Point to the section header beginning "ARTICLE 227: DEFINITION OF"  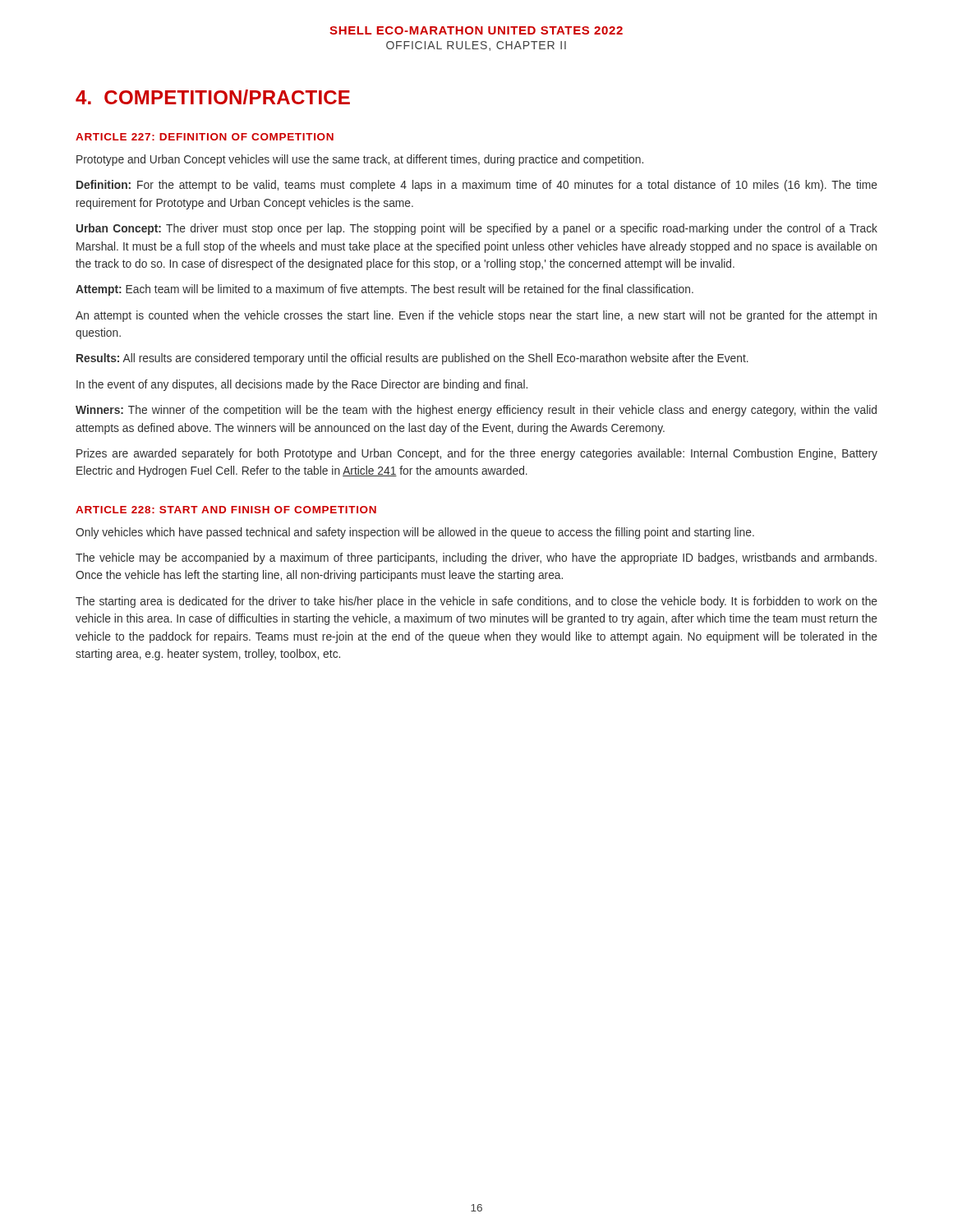[x=205, y=137]
